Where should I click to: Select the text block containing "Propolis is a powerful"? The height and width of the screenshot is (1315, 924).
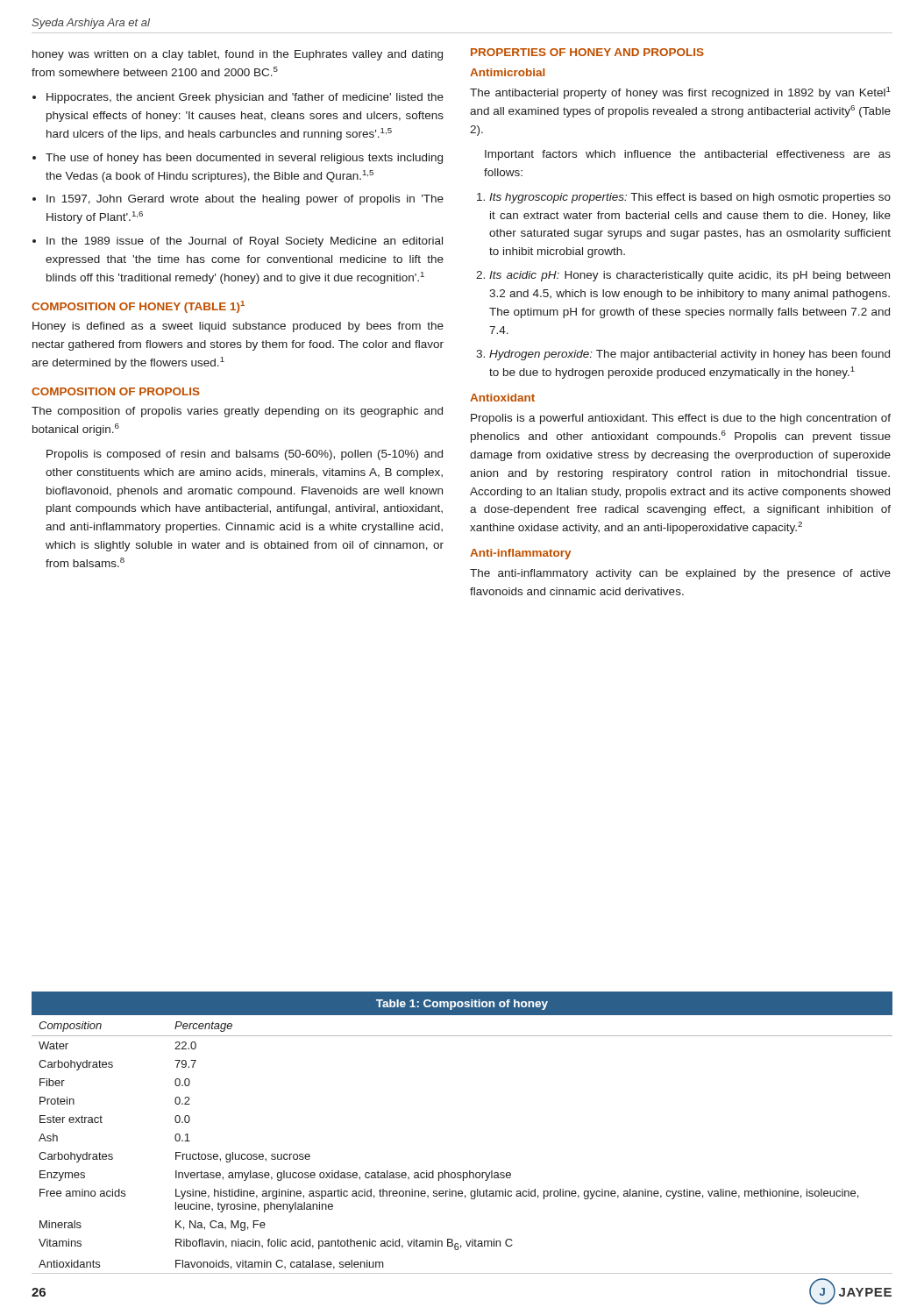tap(680, 473)
